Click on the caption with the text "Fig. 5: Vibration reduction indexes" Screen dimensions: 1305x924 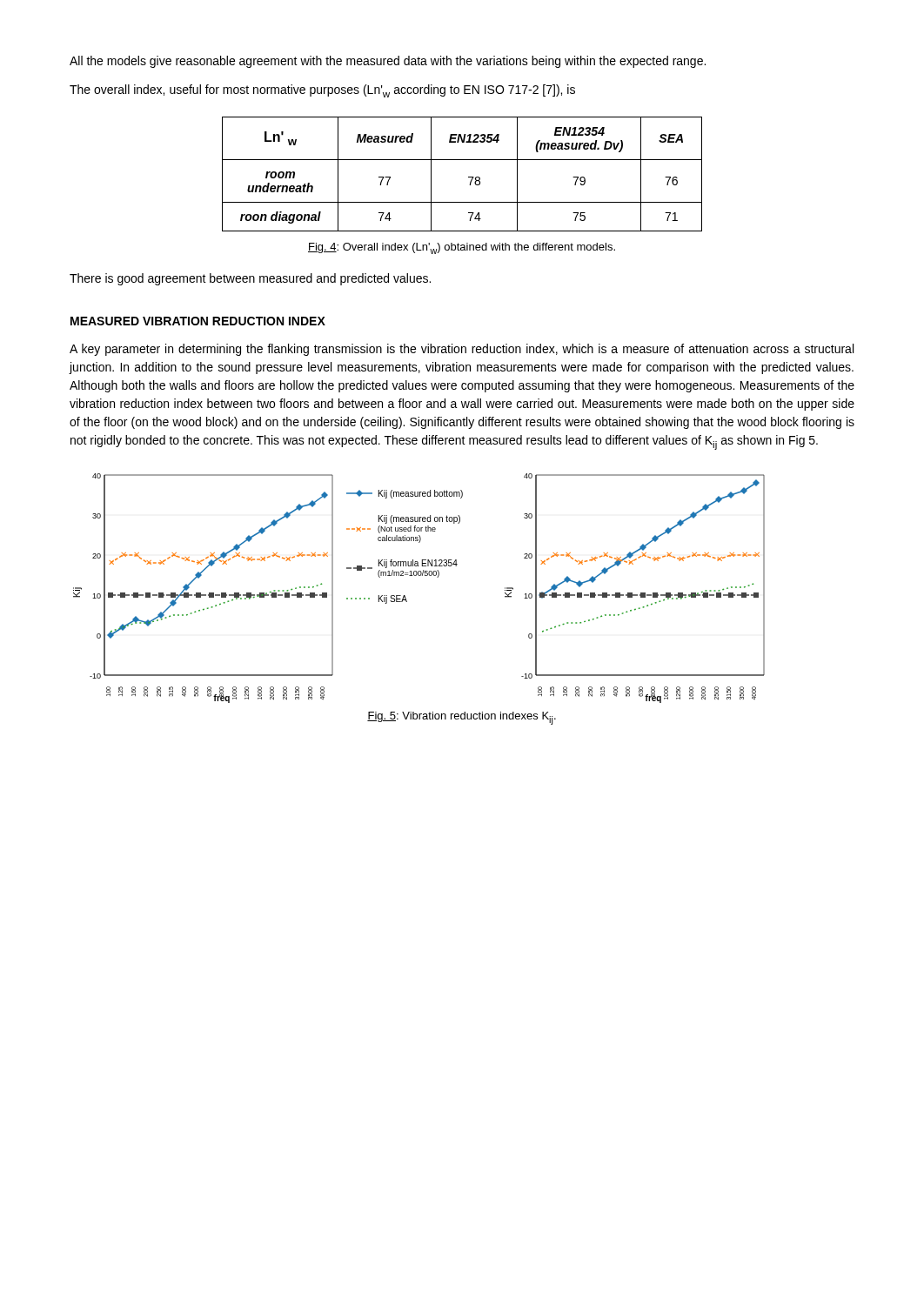pos(462,717)
